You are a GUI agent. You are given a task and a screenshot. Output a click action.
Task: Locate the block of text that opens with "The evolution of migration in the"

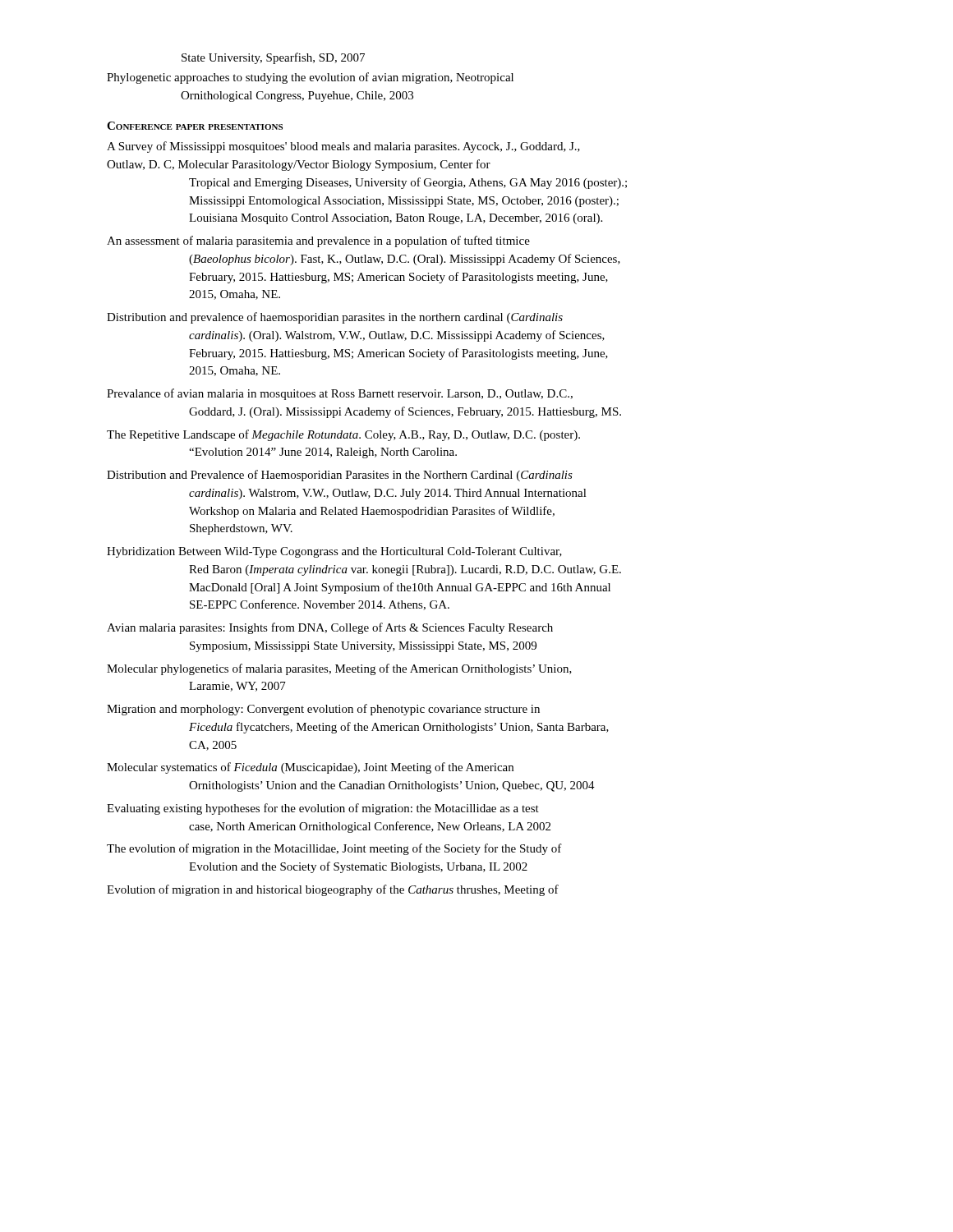[x=334, y=858]
